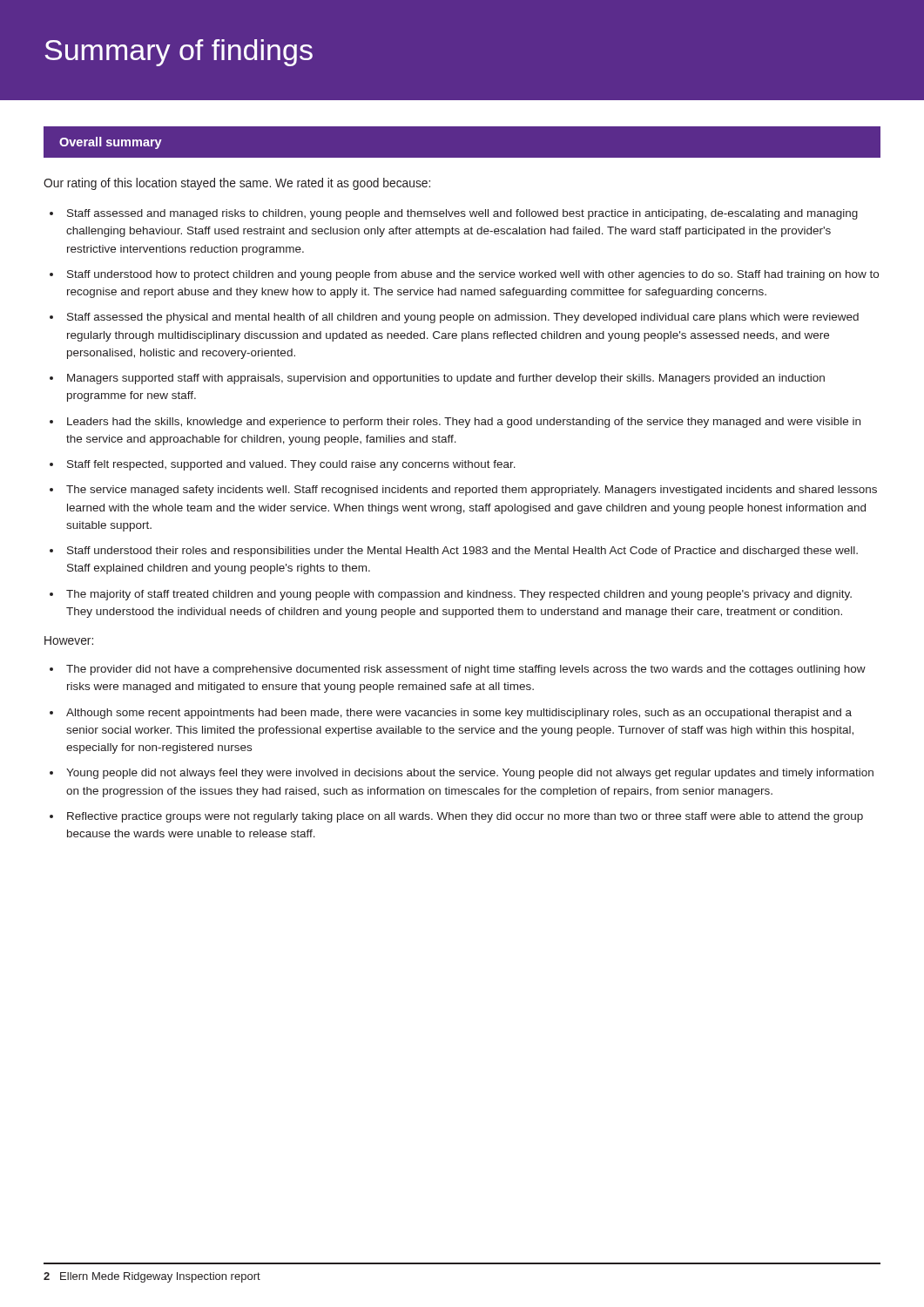924x1307 pixels.
Task: Click on the text block starting "Staff assessed the physical and"
Action: 463,335
